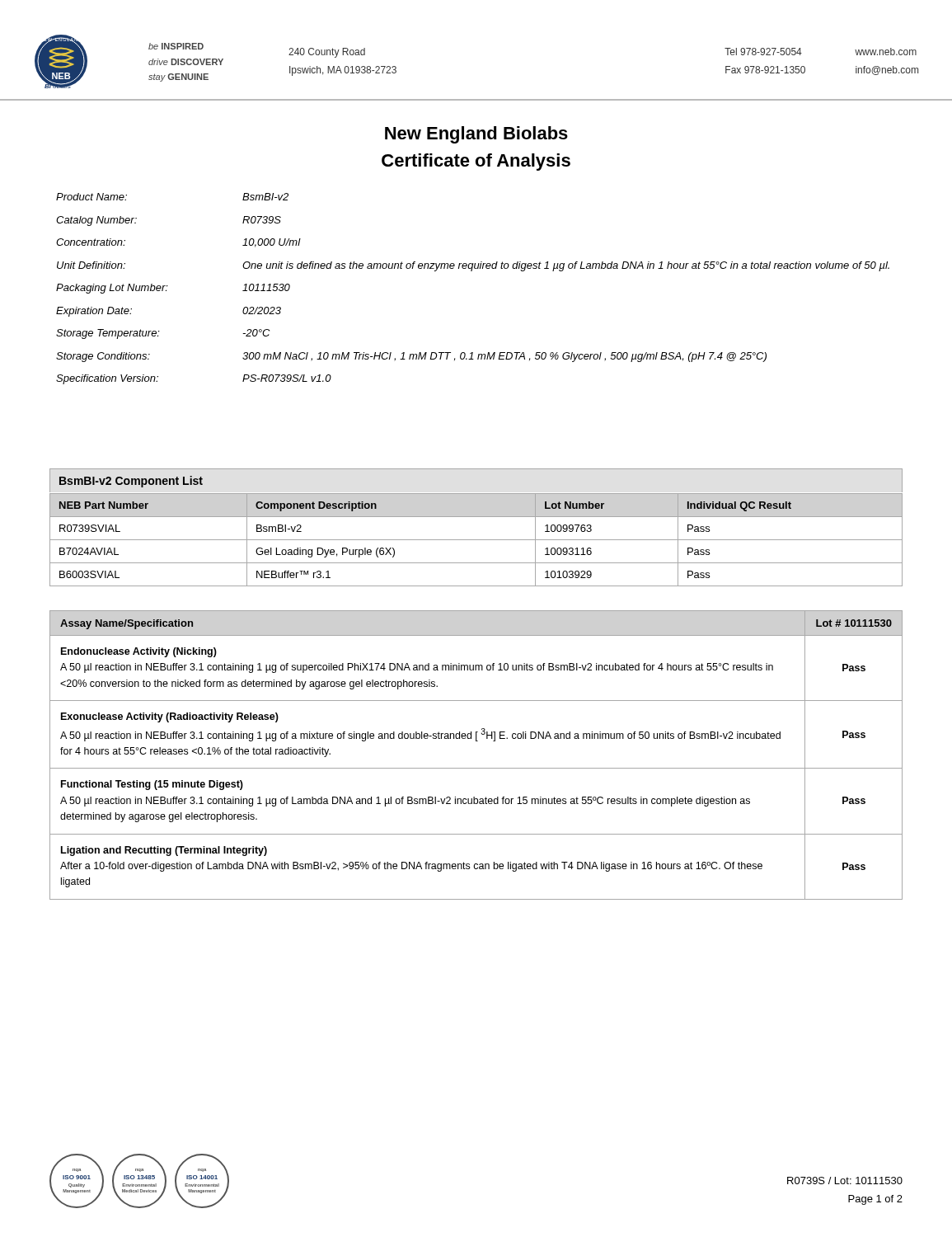Select the table that reads "Exonuclease Activity (Radioactivity"
952x1237 pixels.
pyautogui.click(x=476, y=755)
